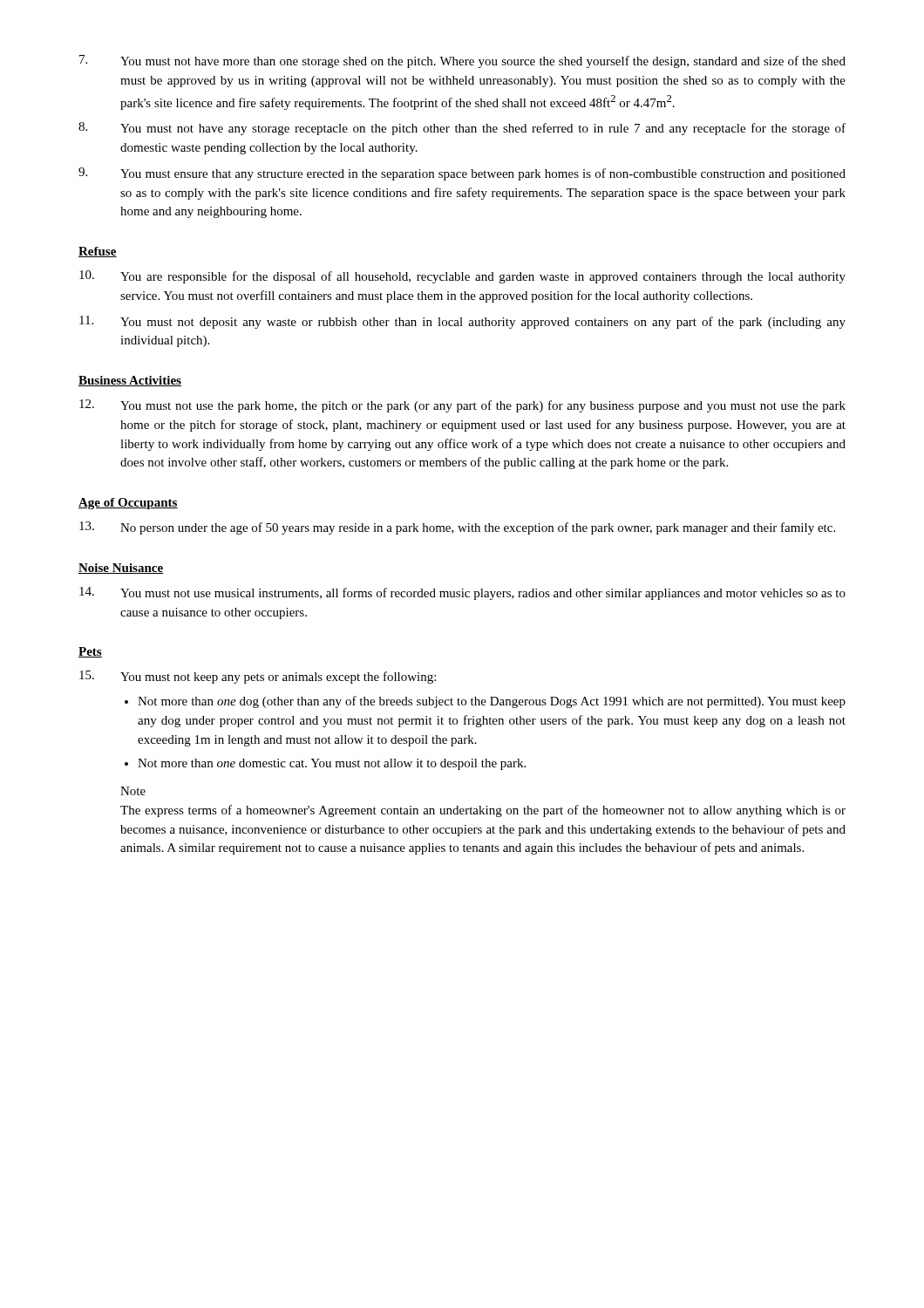
Task: Where does it say "Age of Occupants"?
Action: [128, 502]
